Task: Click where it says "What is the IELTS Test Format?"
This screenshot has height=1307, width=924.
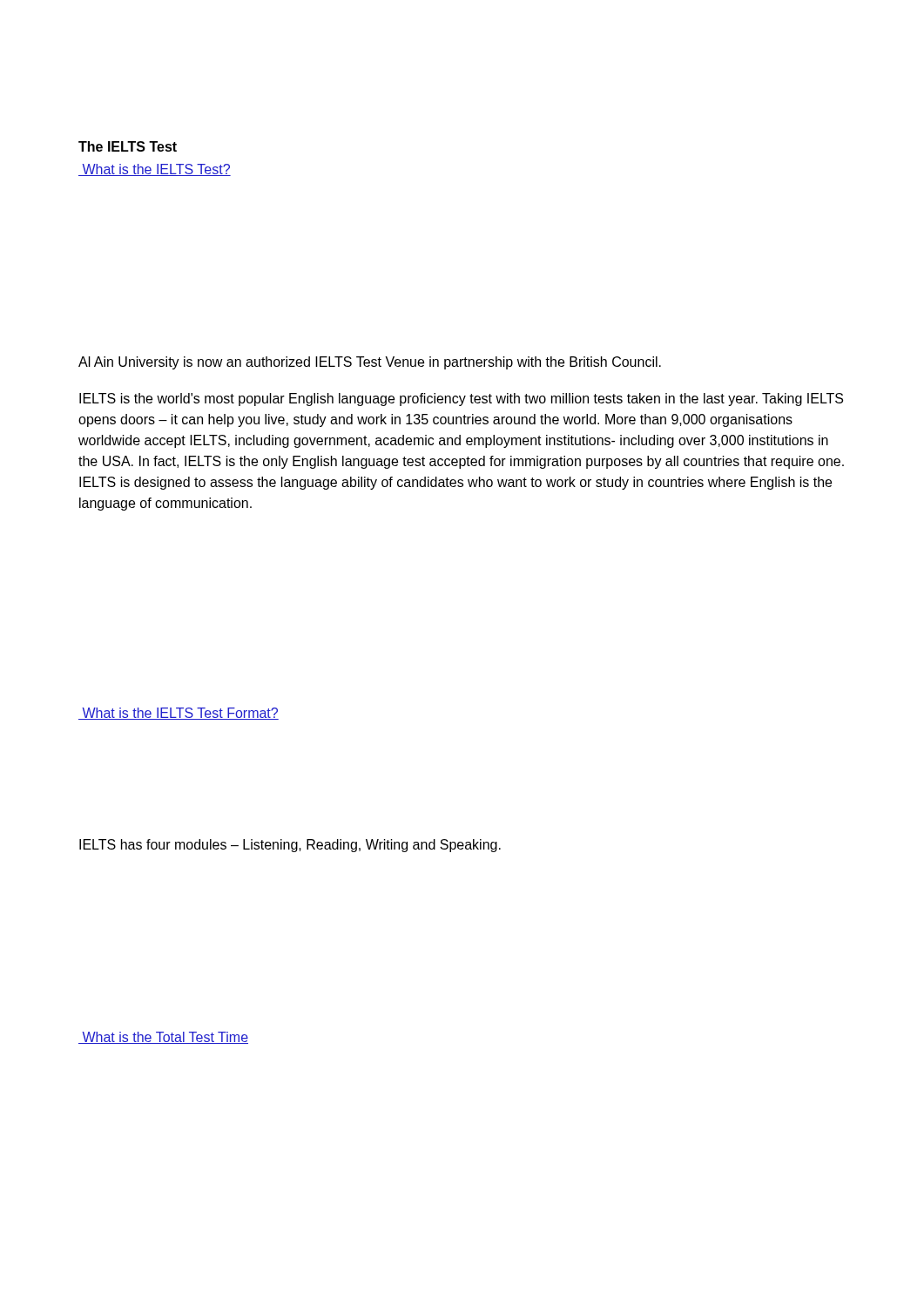Action: pyautogui.click(x=178, y=713)
